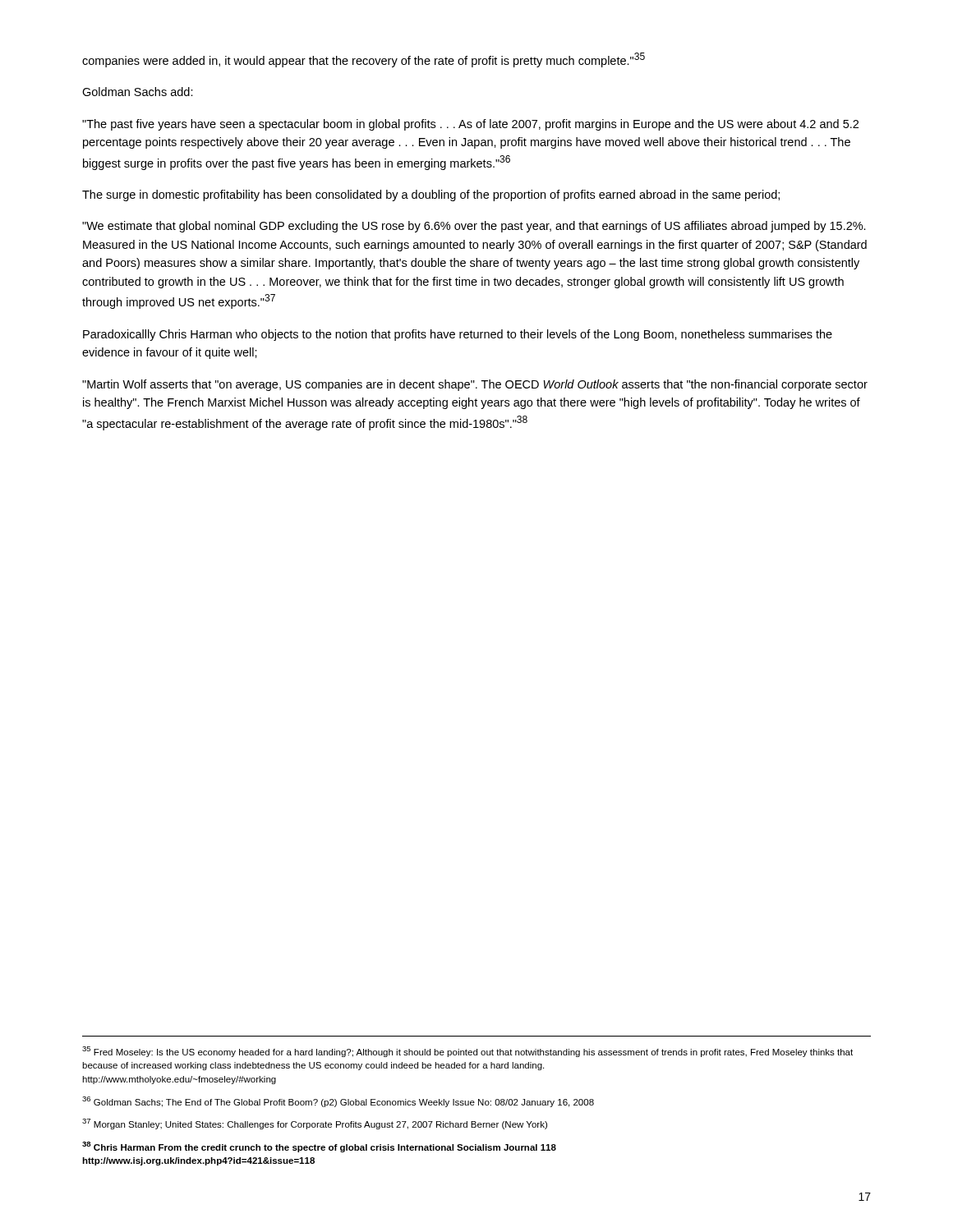
Task: Where is the passage that starts "35 Fred Moseley: Is the US economy"?
Action: tap(468, 1064)
